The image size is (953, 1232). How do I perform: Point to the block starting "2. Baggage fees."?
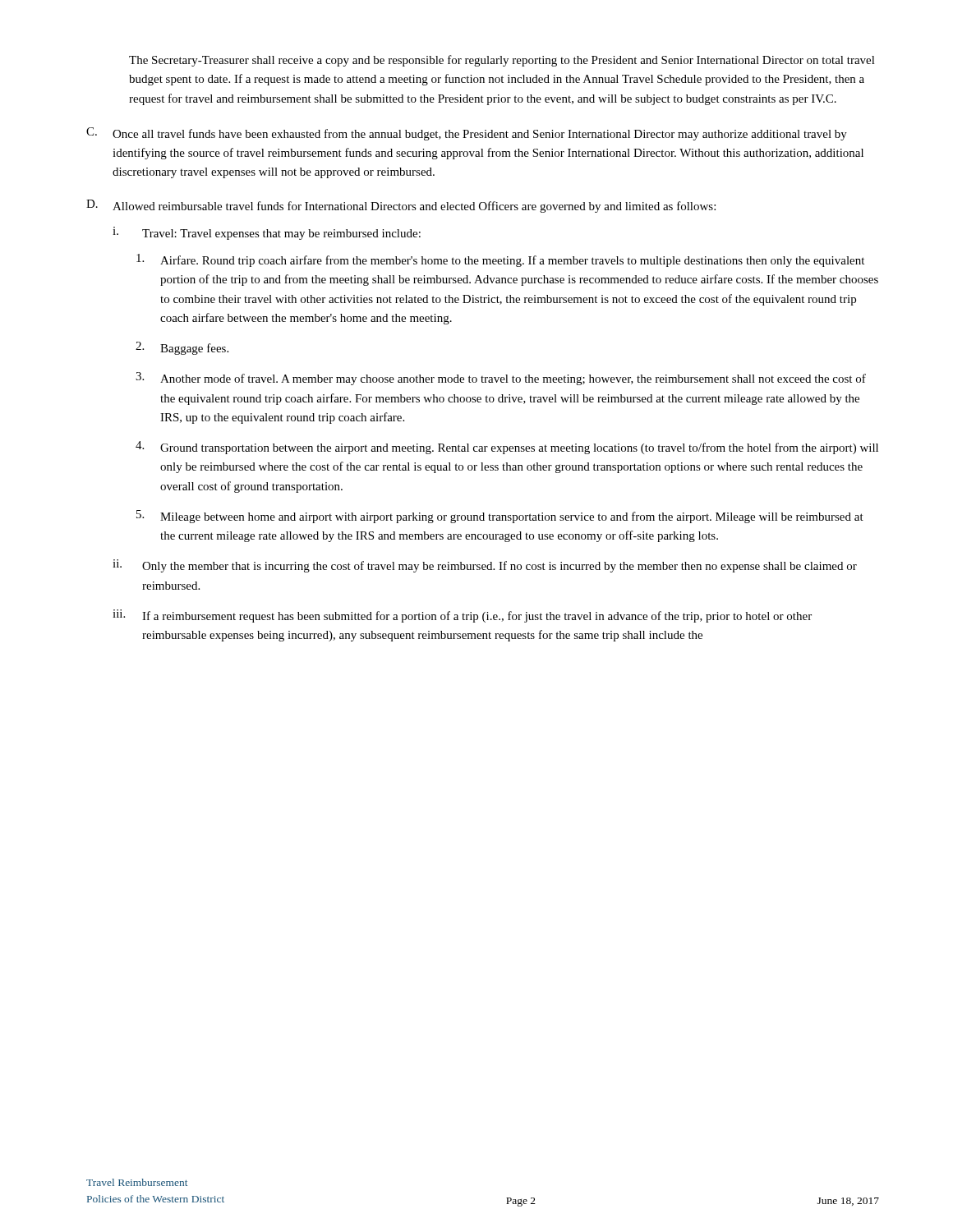pyautogui.click(x=182, y=348)
